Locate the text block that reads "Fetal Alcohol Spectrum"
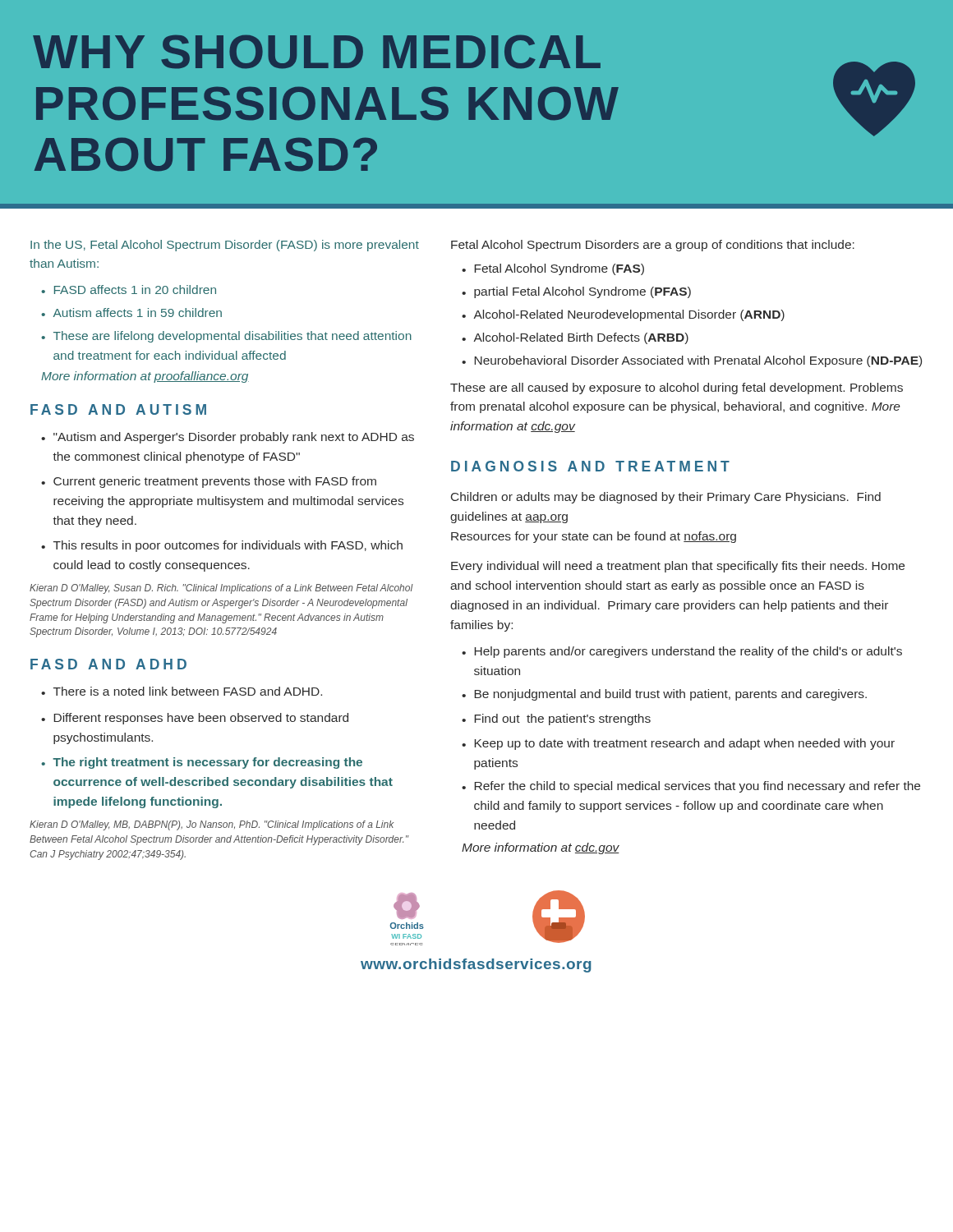The width and height of the screenshot is (953, 1232). click(653, 244)
